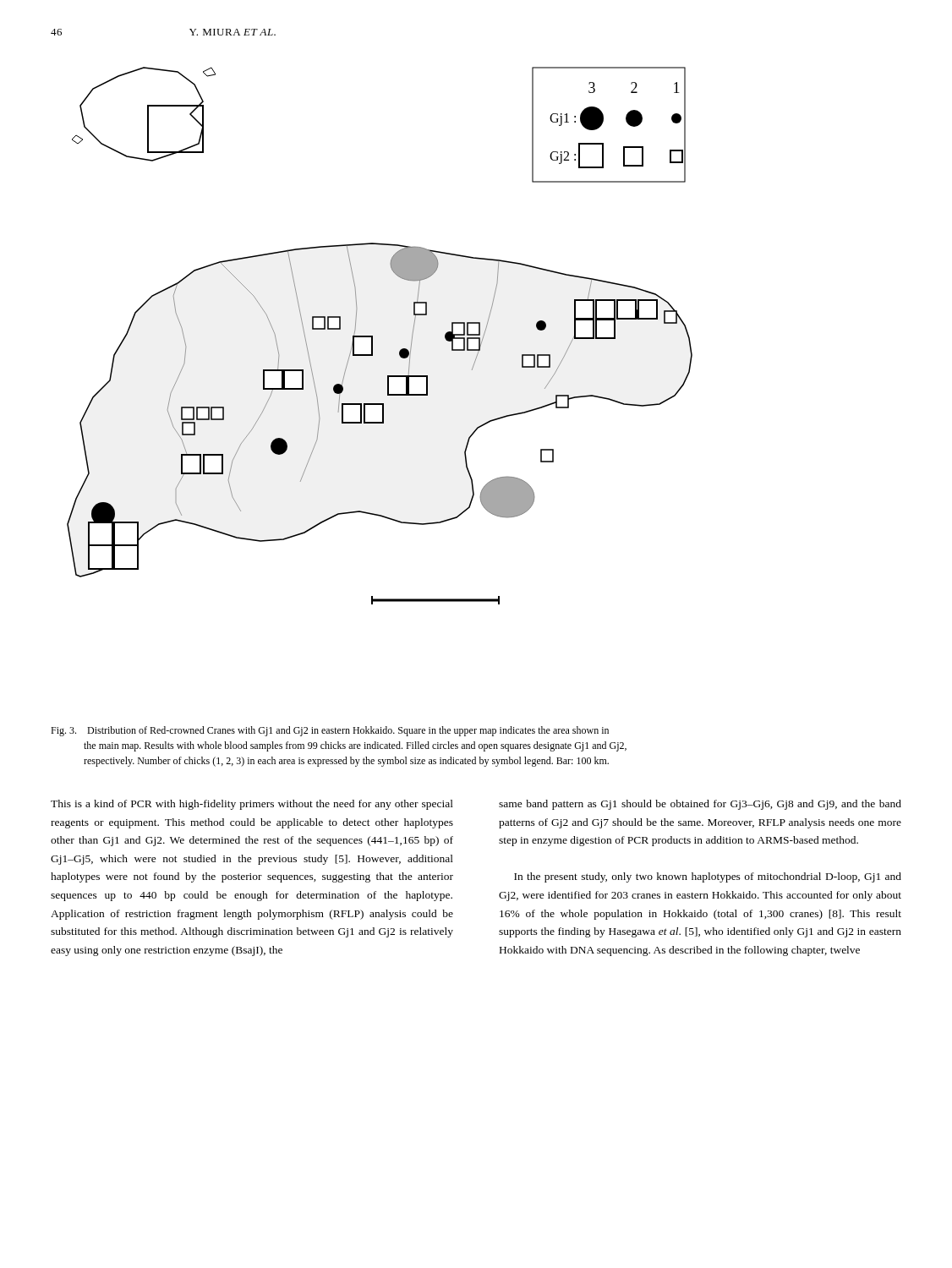Locate the caption containing "Fig. 3. Distribution of"

click(339, 746)
